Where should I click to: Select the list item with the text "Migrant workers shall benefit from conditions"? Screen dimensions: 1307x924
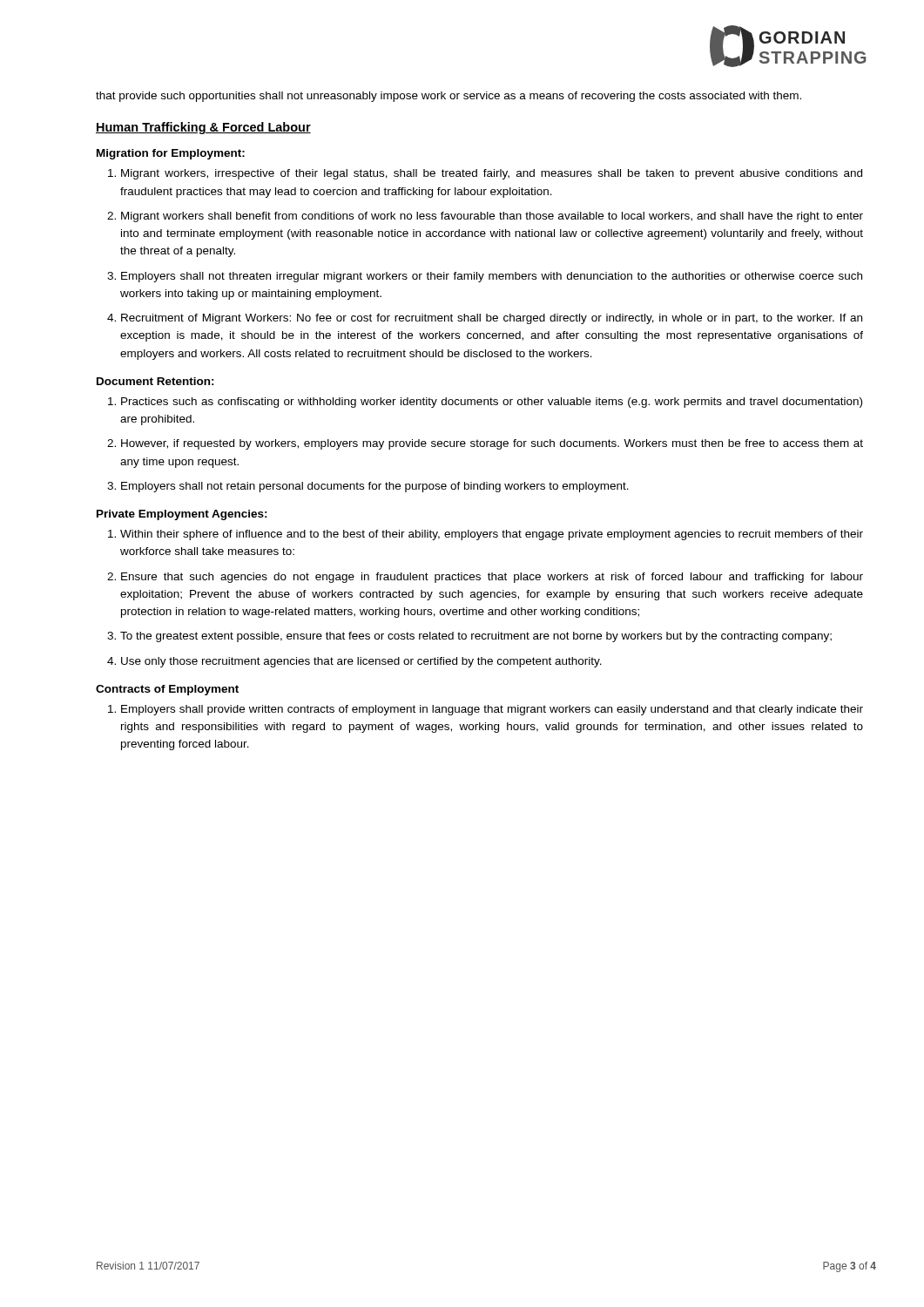492,233
